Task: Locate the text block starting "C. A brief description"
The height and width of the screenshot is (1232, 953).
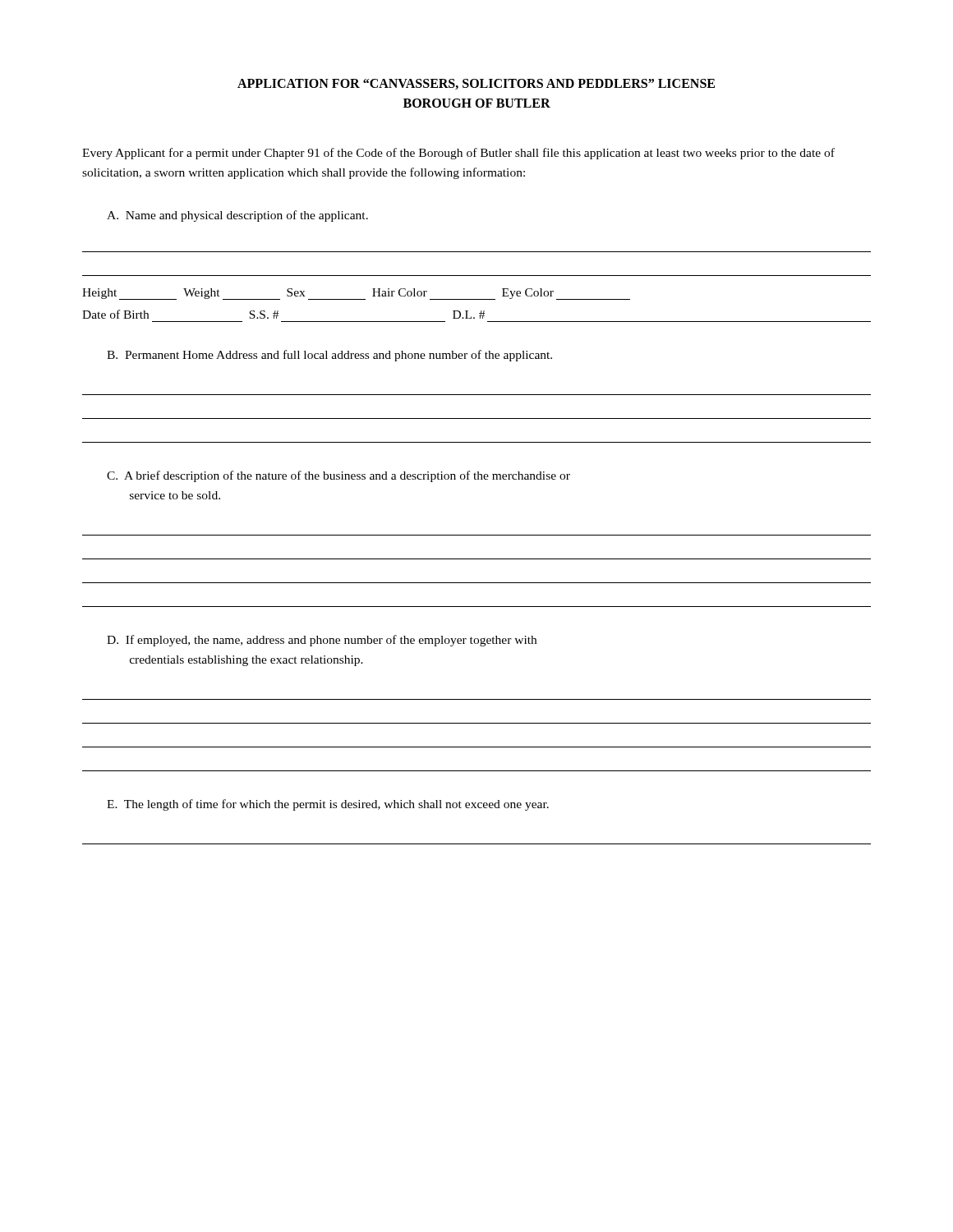Action: (338, 485)
